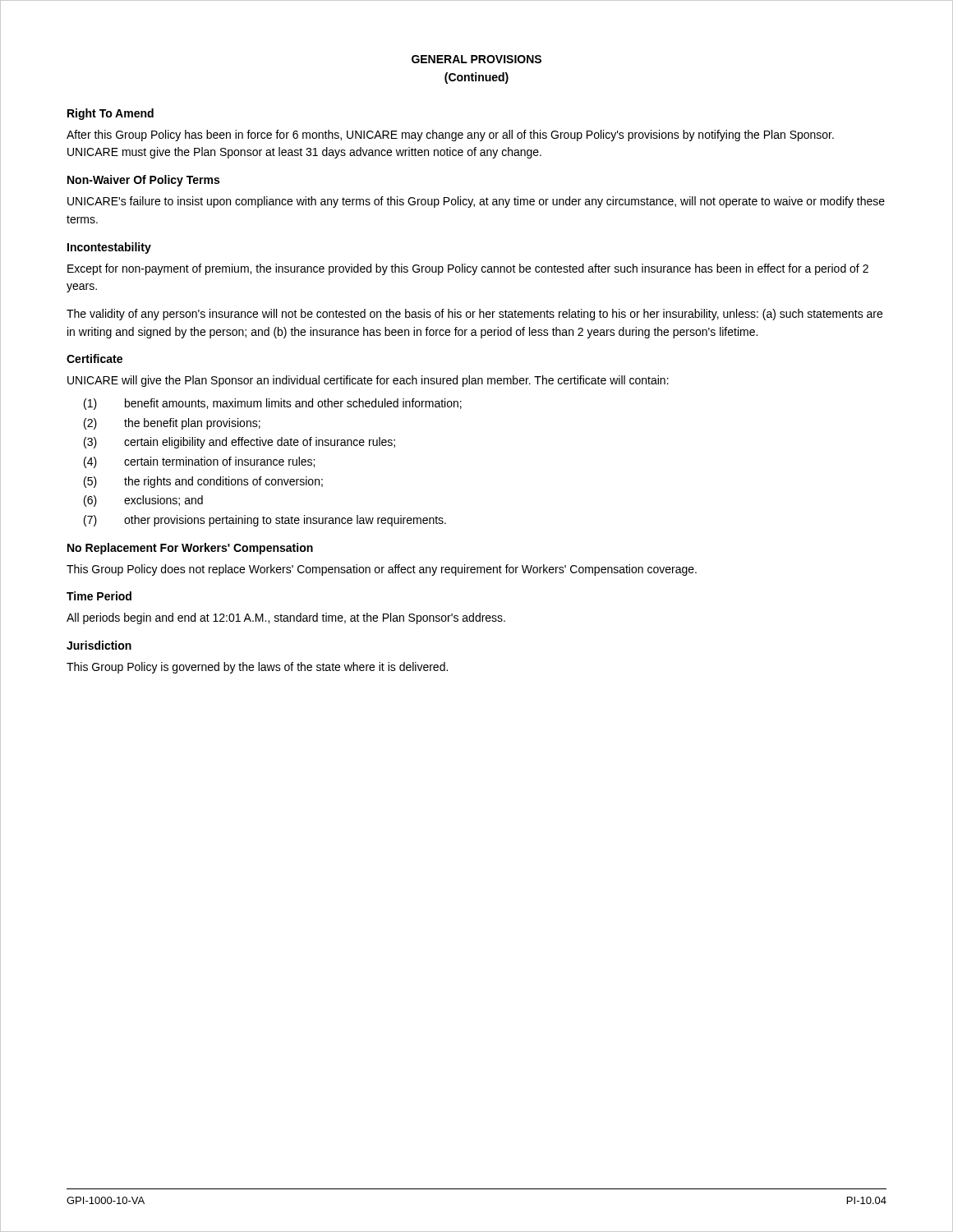Locate the section header that reads "Non-Waiver Of Policy Terms"
Viewport: 953px width, 1232px height.
pos(143,180)
